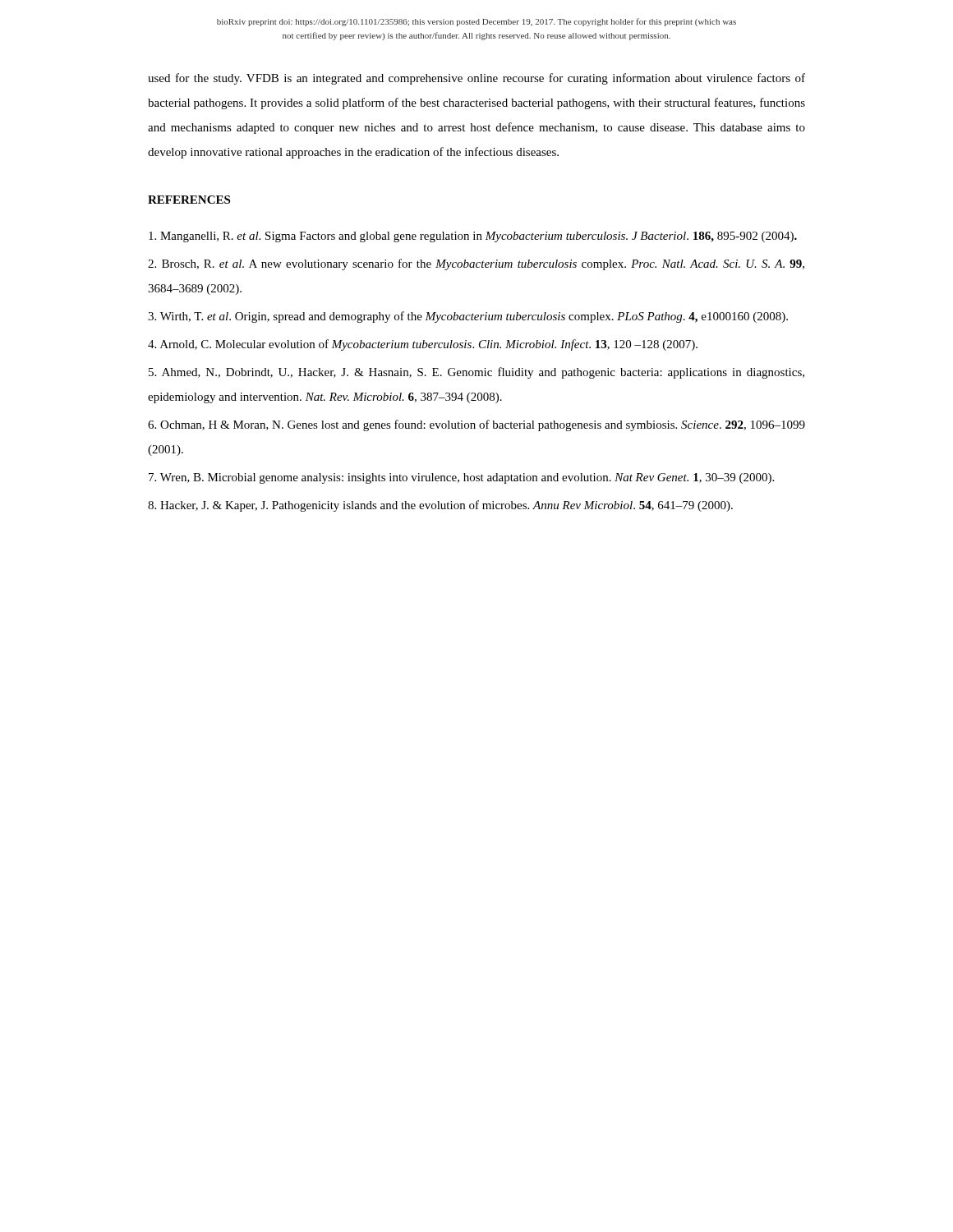
Task: Where is the passage that starts "used for the"?
Action: 476,115
